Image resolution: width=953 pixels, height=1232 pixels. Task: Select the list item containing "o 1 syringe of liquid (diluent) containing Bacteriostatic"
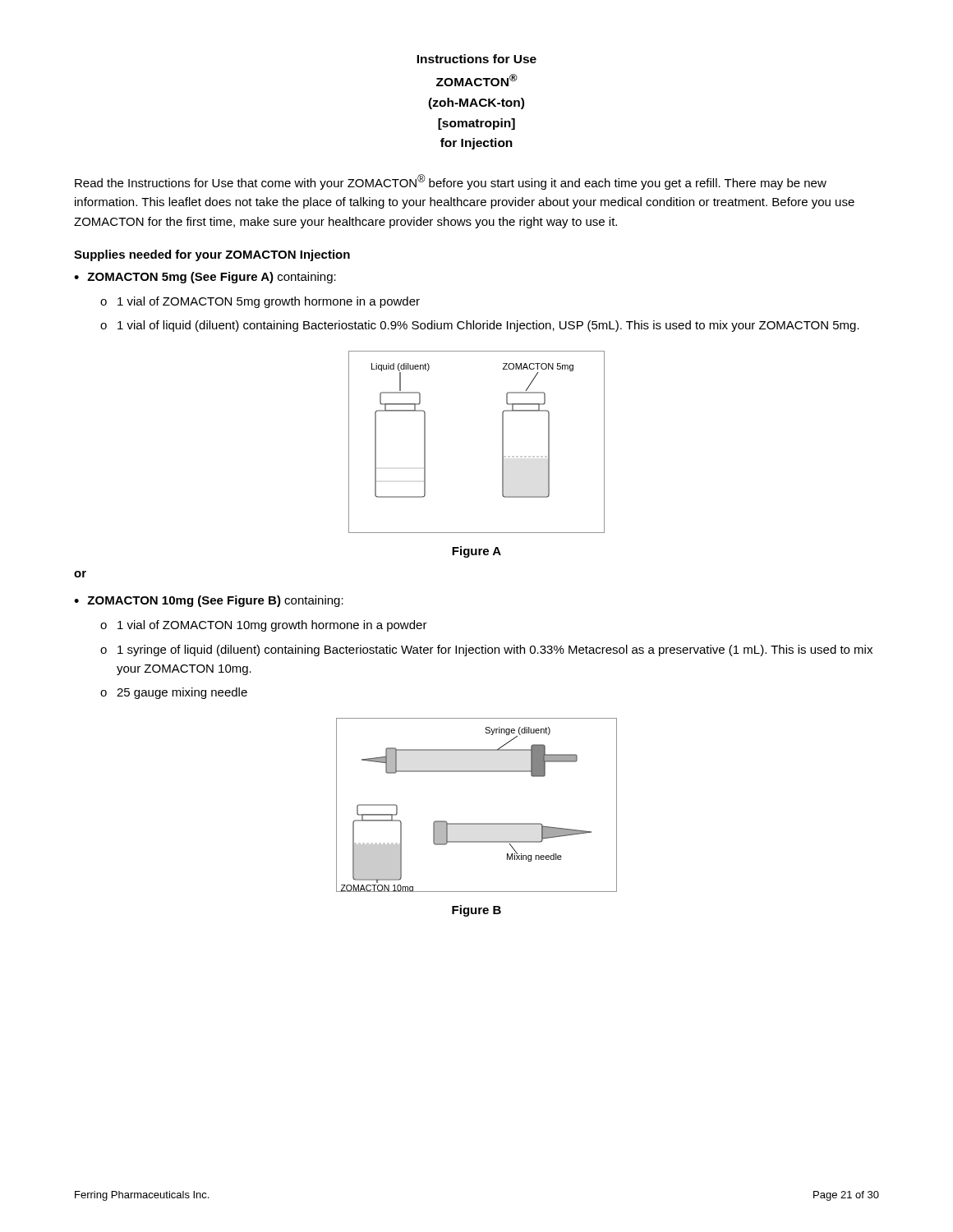(x=495, y=657)
